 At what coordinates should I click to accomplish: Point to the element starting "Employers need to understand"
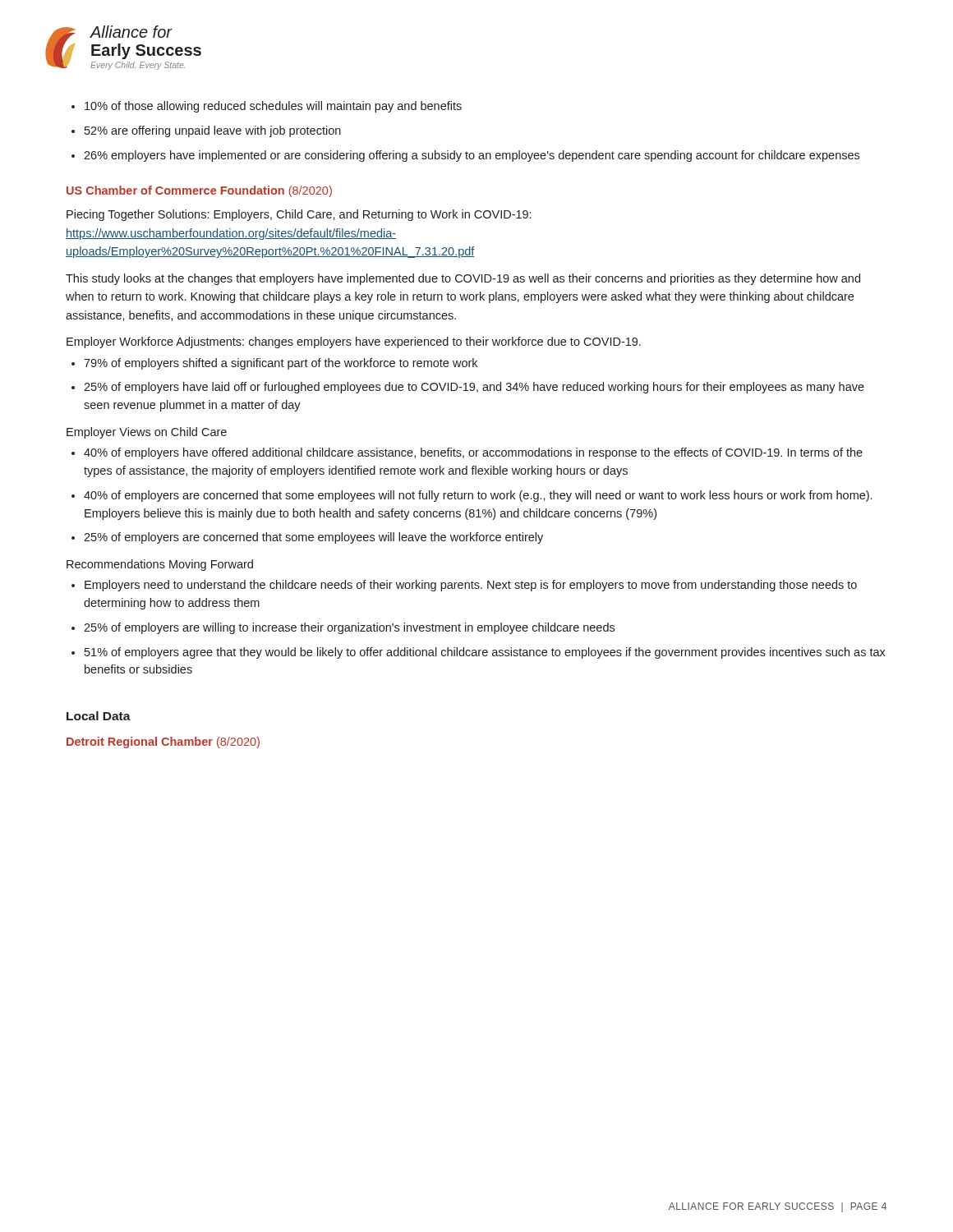pyautogui.click(x=476, y=595)
